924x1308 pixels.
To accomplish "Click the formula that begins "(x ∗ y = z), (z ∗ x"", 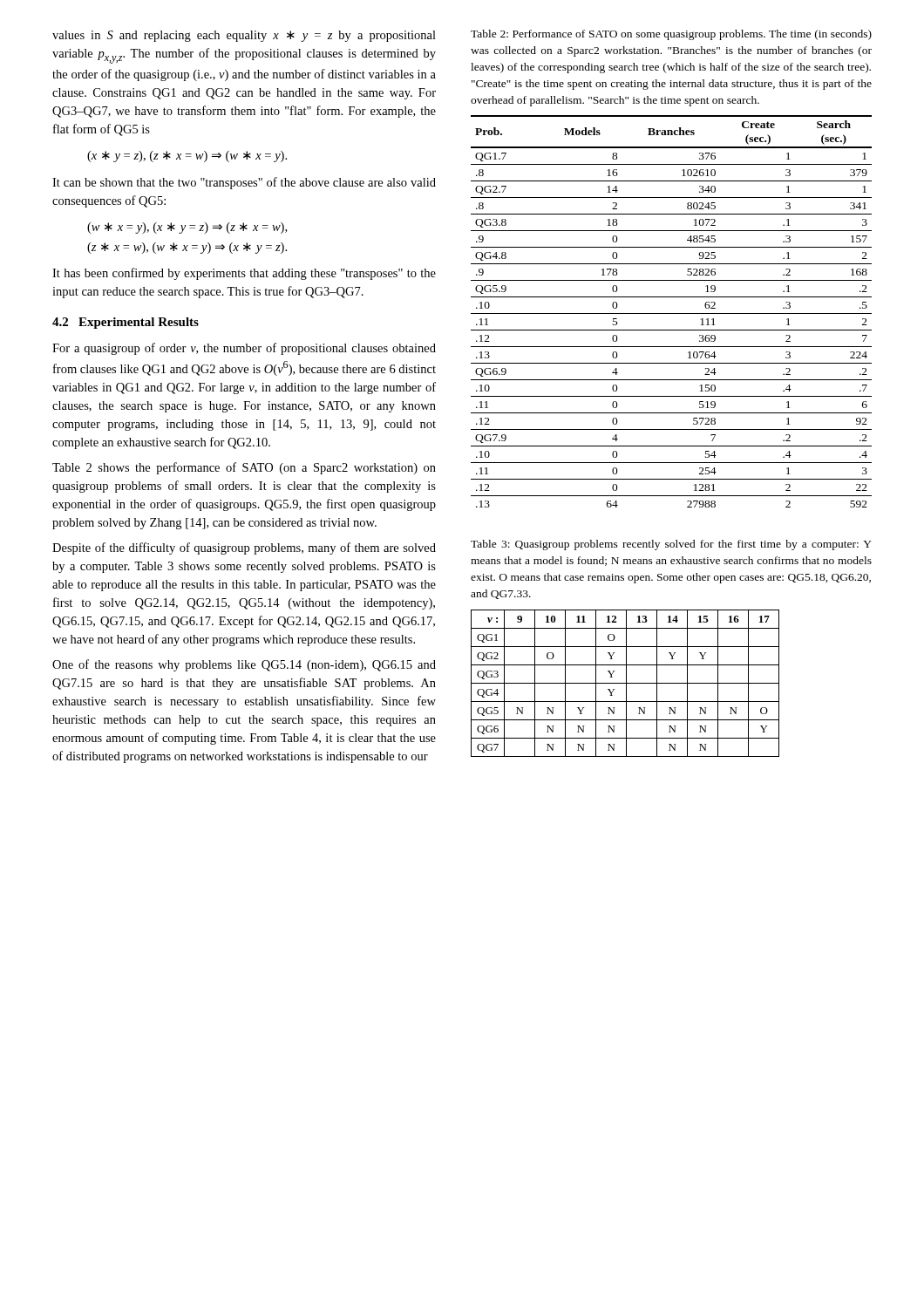I will pos(187,156).
